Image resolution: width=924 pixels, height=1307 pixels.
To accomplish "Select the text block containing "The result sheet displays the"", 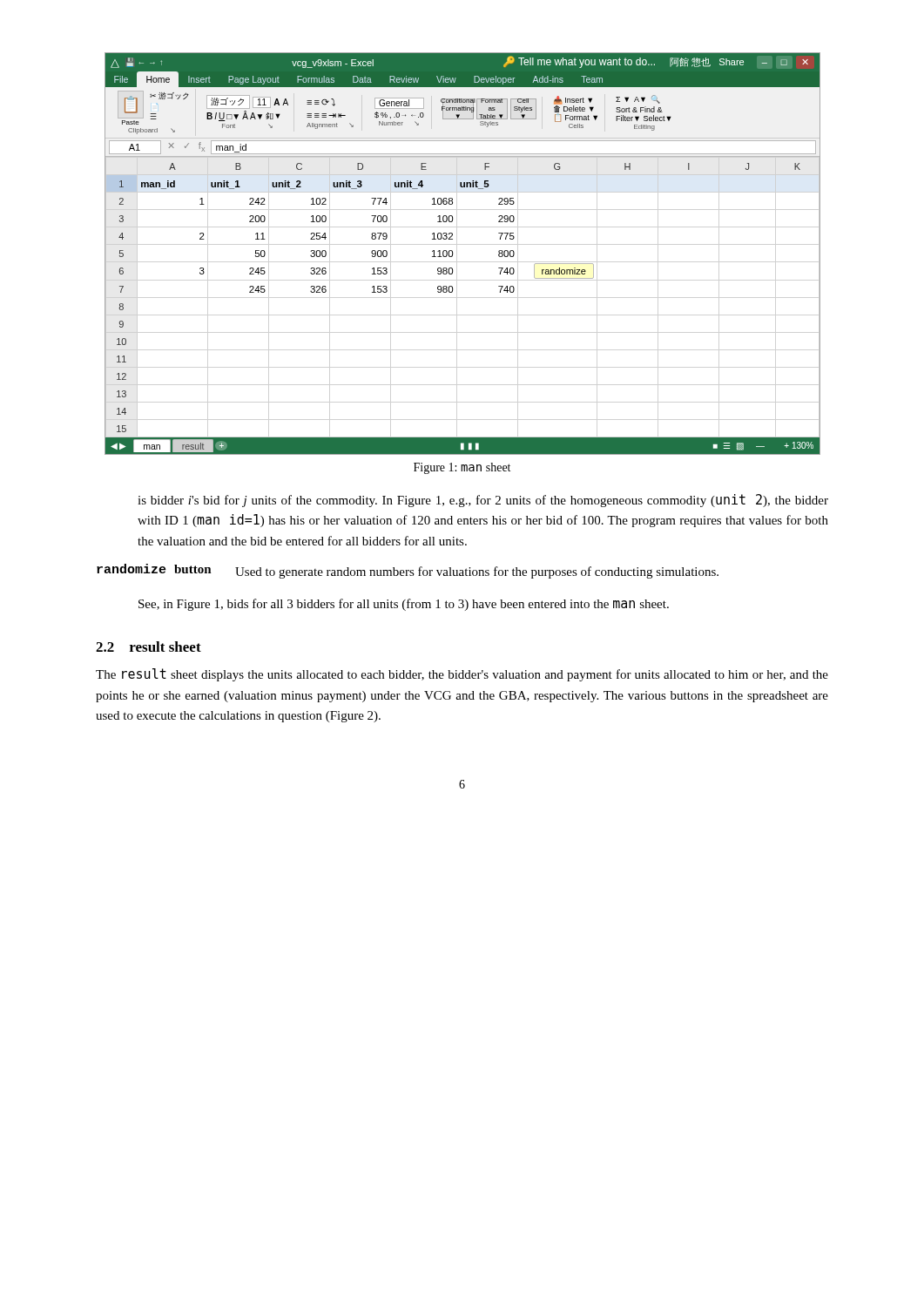I will point(462,694).
